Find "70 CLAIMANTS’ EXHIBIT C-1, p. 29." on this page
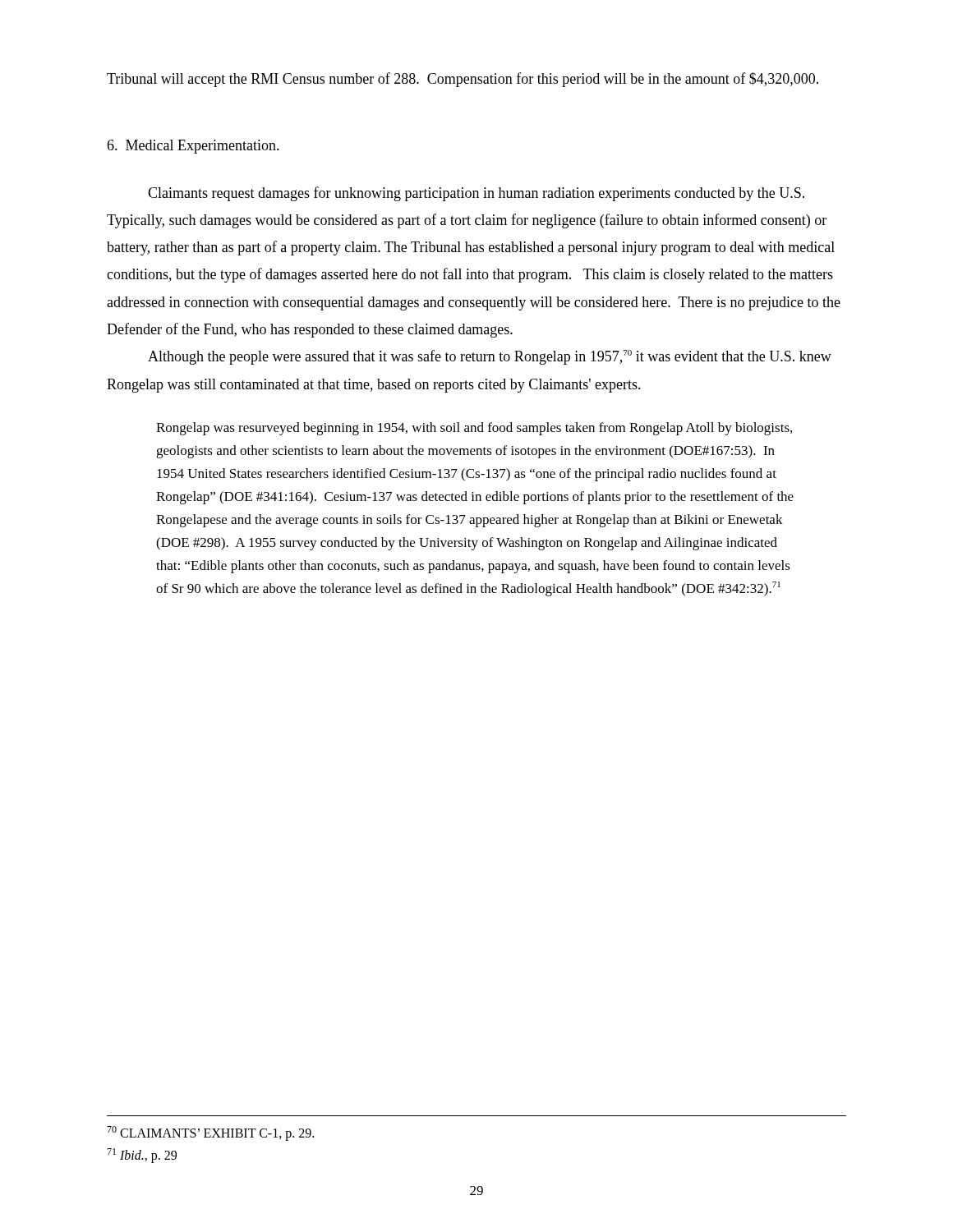Viewport: 953px width, 1232px height. click(x=211, y=1132)
